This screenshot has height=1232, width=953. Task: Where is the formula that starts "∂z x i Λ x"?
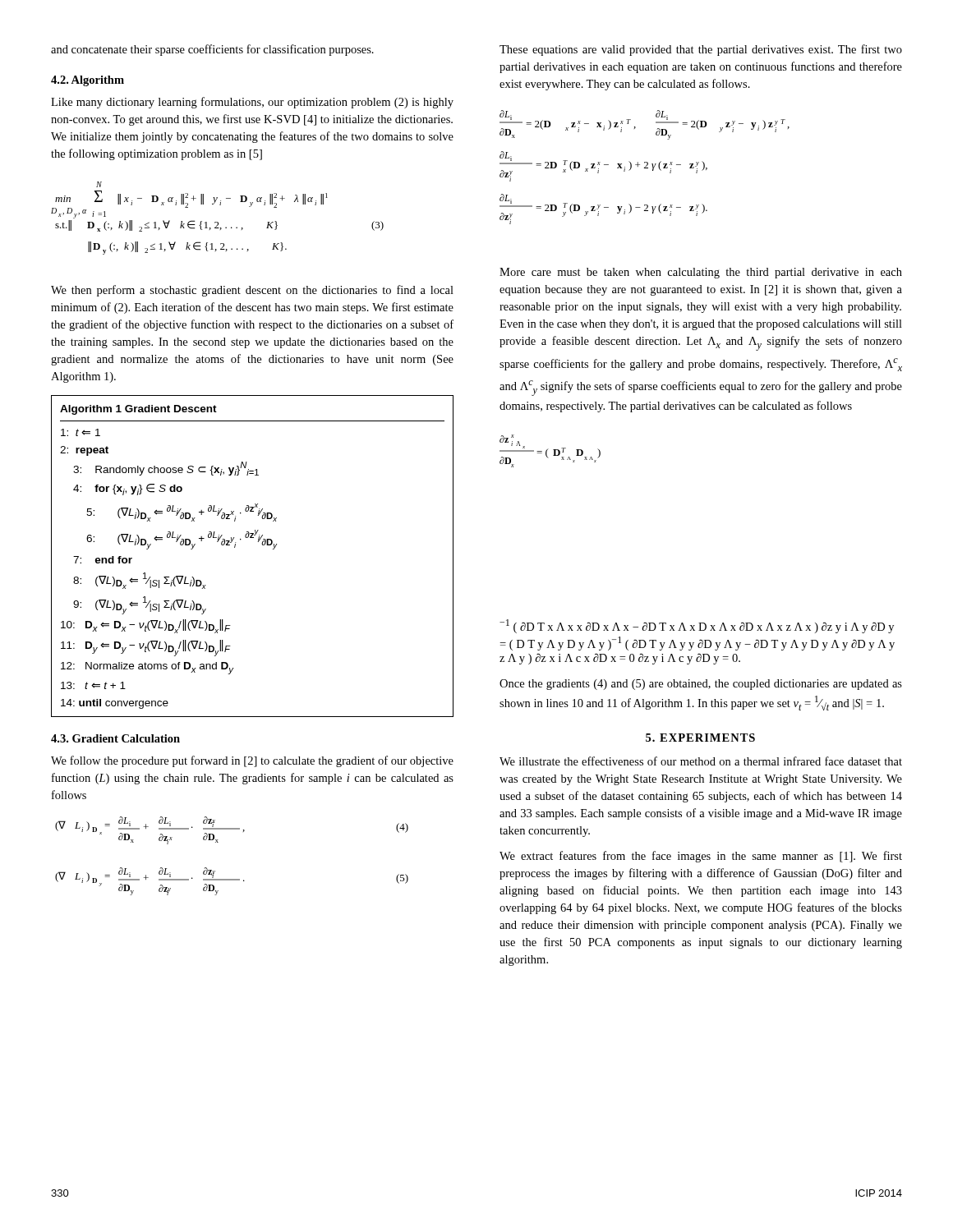(x=550, y=451)
